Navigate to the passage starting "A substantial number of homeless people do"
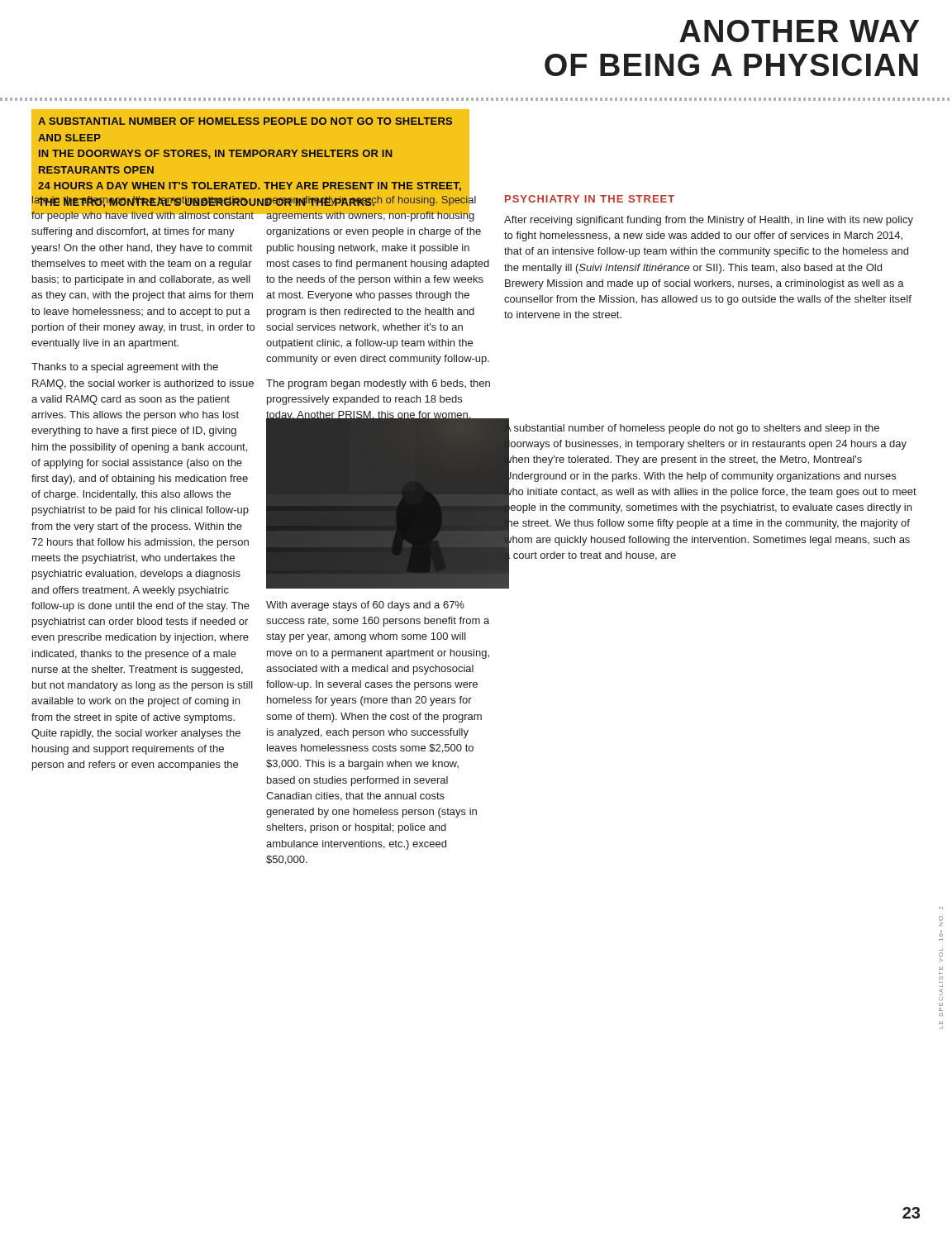The width and height of the screenshot is (952, 1240). tap(712, 492)
